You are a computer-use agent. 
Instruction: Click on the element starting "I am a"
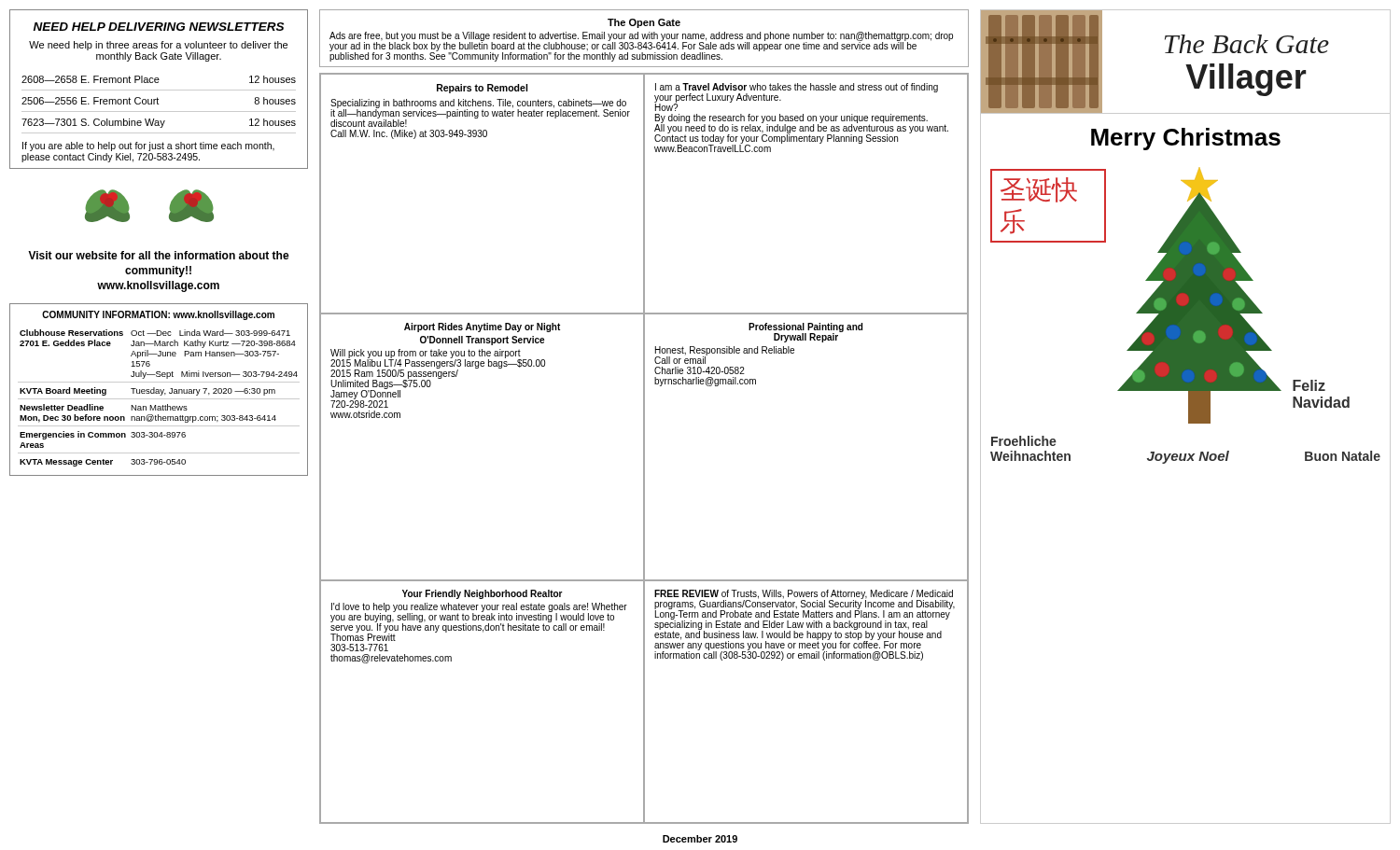(802, 118)
